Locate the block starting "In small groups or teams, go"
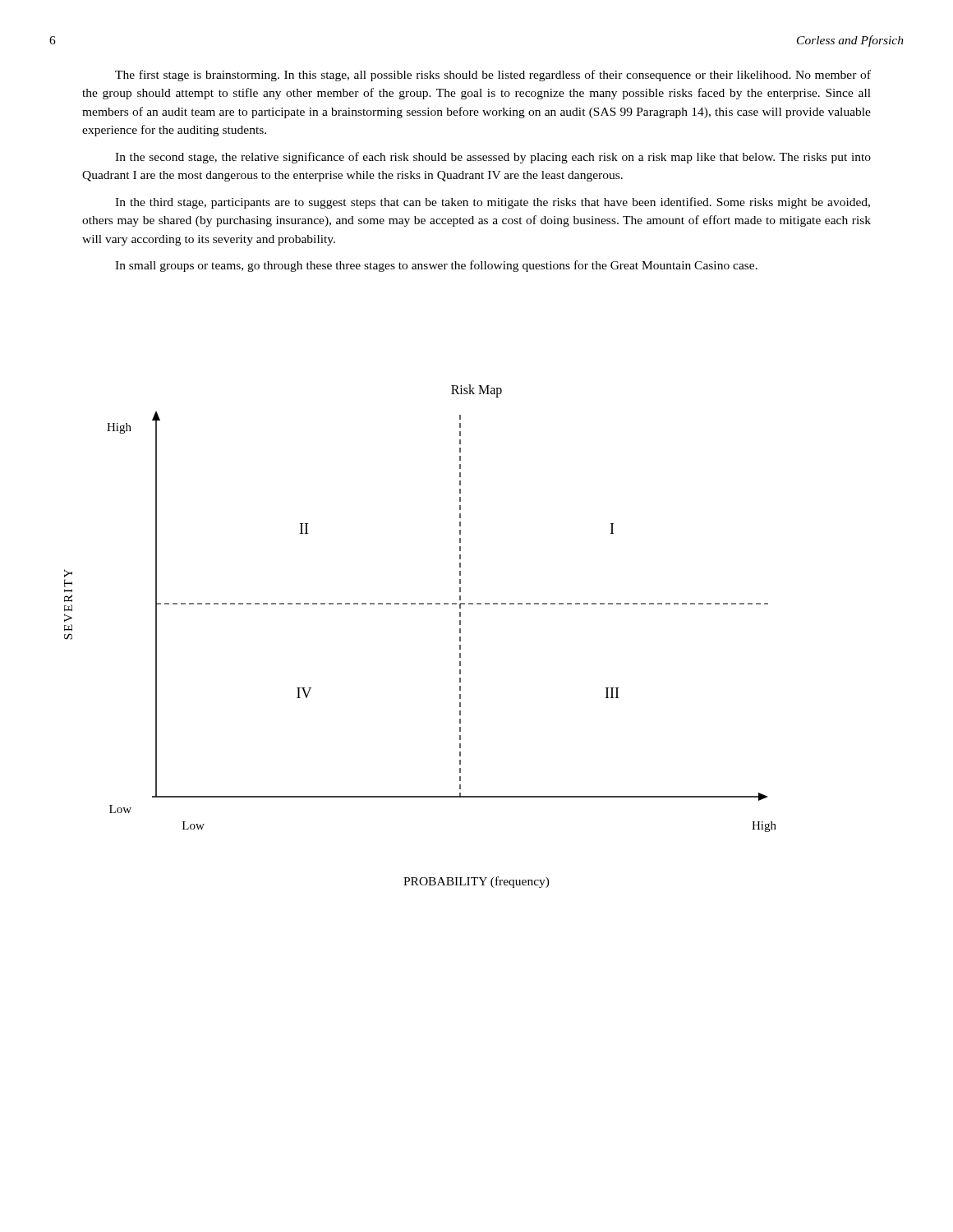953x1232 pixels. pyautogui.click(x=476, y=266)
